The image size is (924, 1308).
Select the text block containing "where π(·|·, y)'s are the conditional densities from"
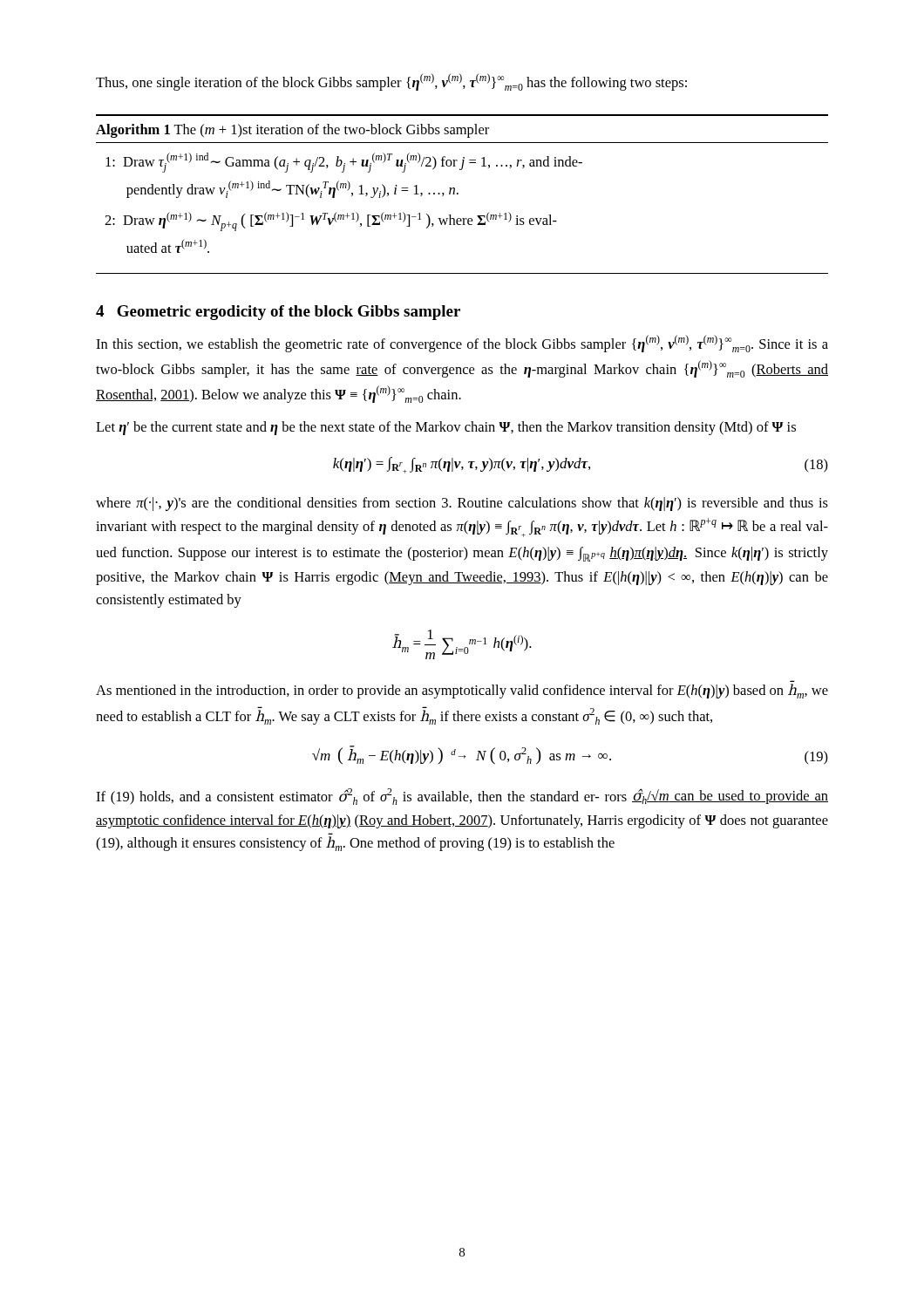pos(462,551)
